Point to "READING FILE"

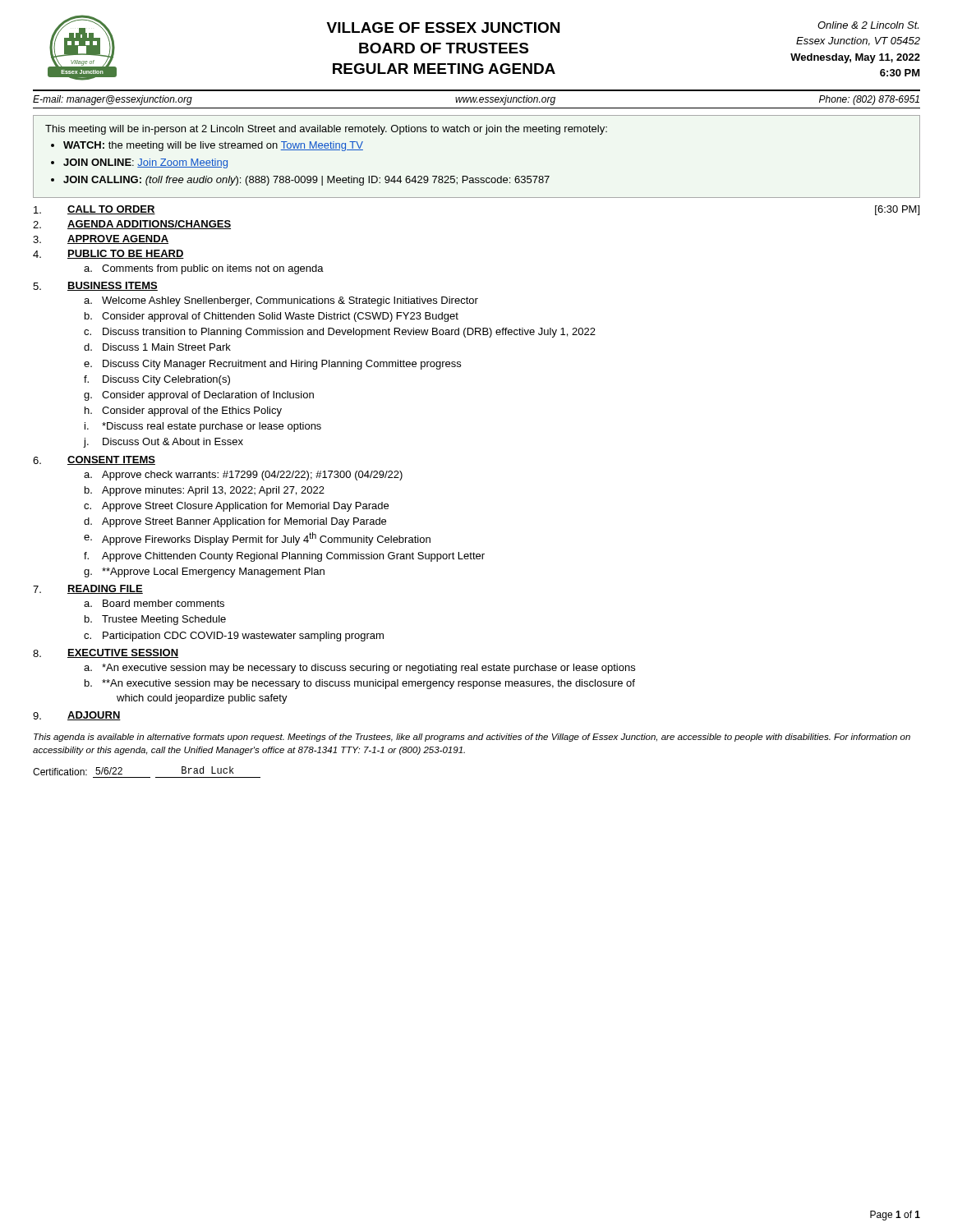(105, 589)
